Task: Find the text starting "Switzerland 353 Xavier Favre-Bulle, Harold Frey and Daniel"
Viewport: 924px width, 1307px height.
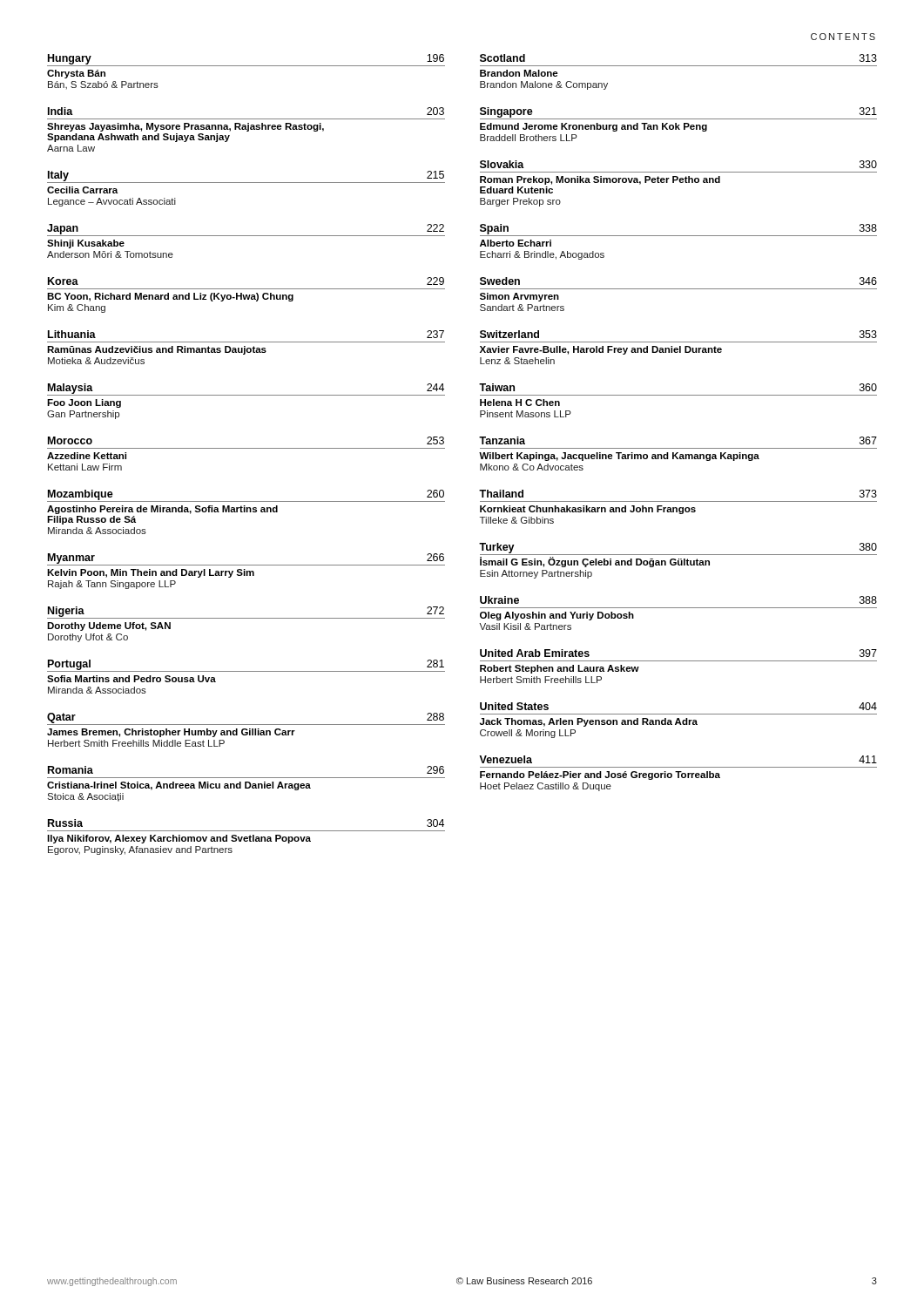Action: 678,347
